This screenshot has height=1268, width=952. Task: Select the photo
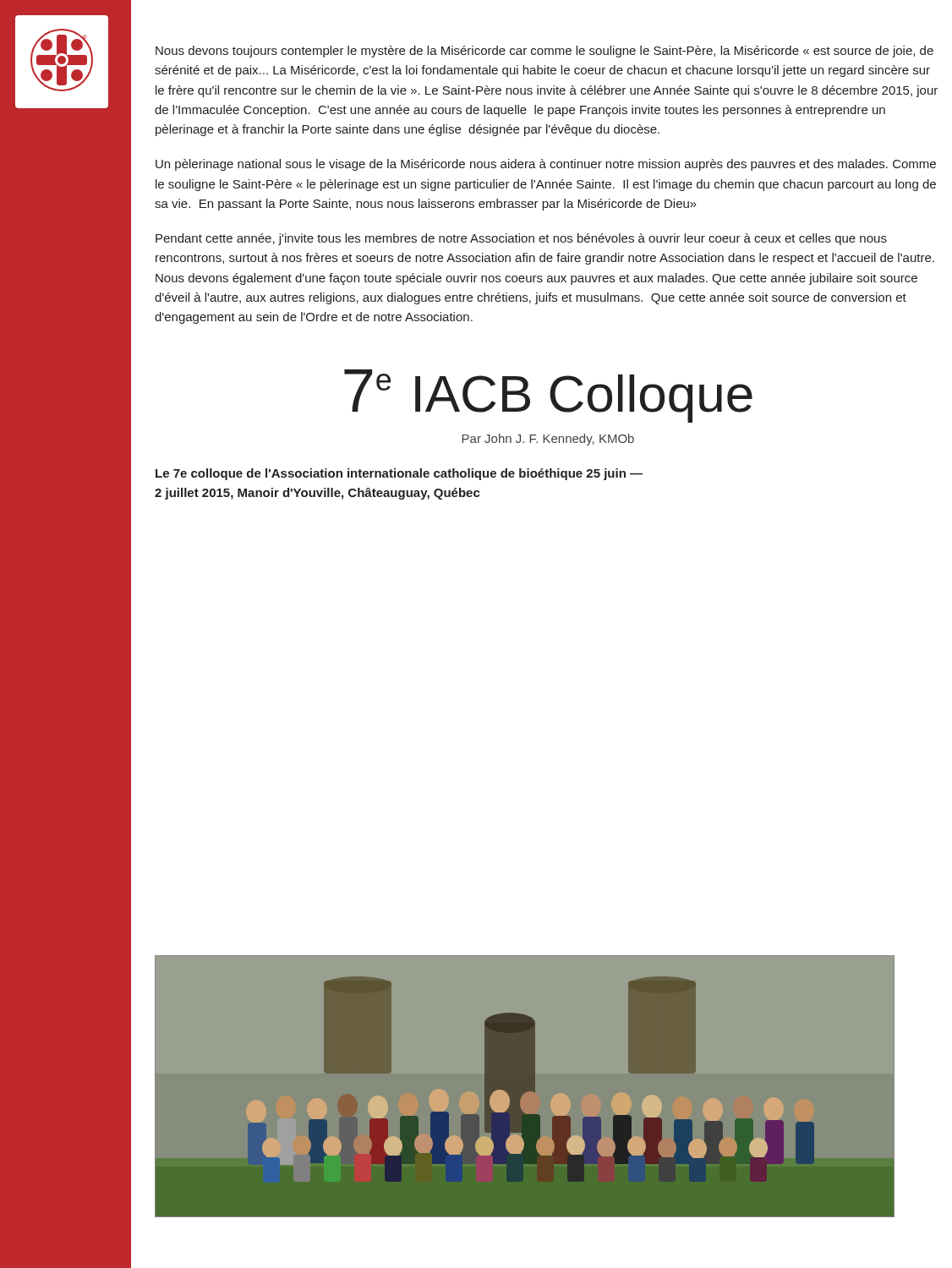tap(525, 1086)
